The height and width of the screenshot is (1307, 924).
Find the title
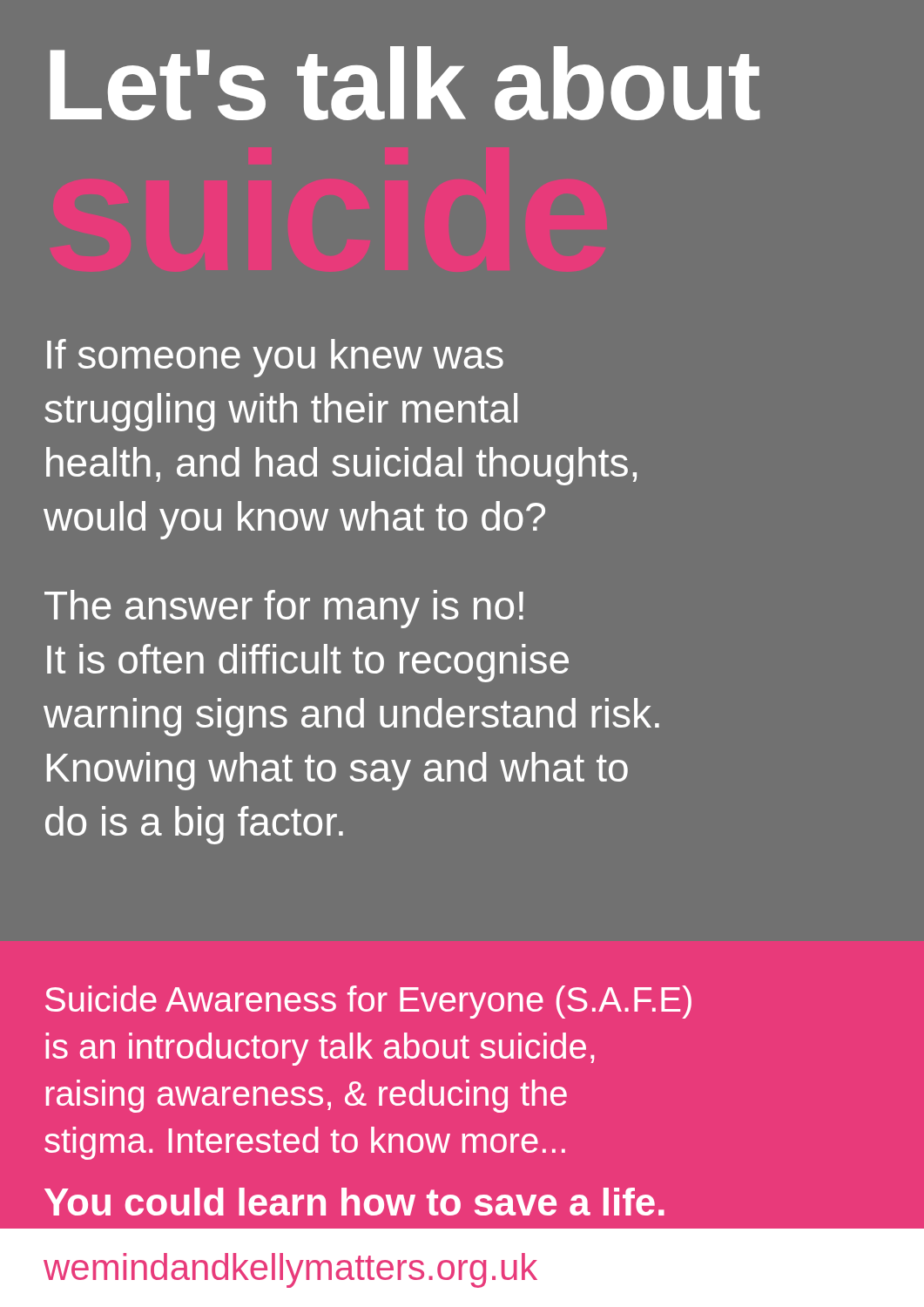pos(462,161)
